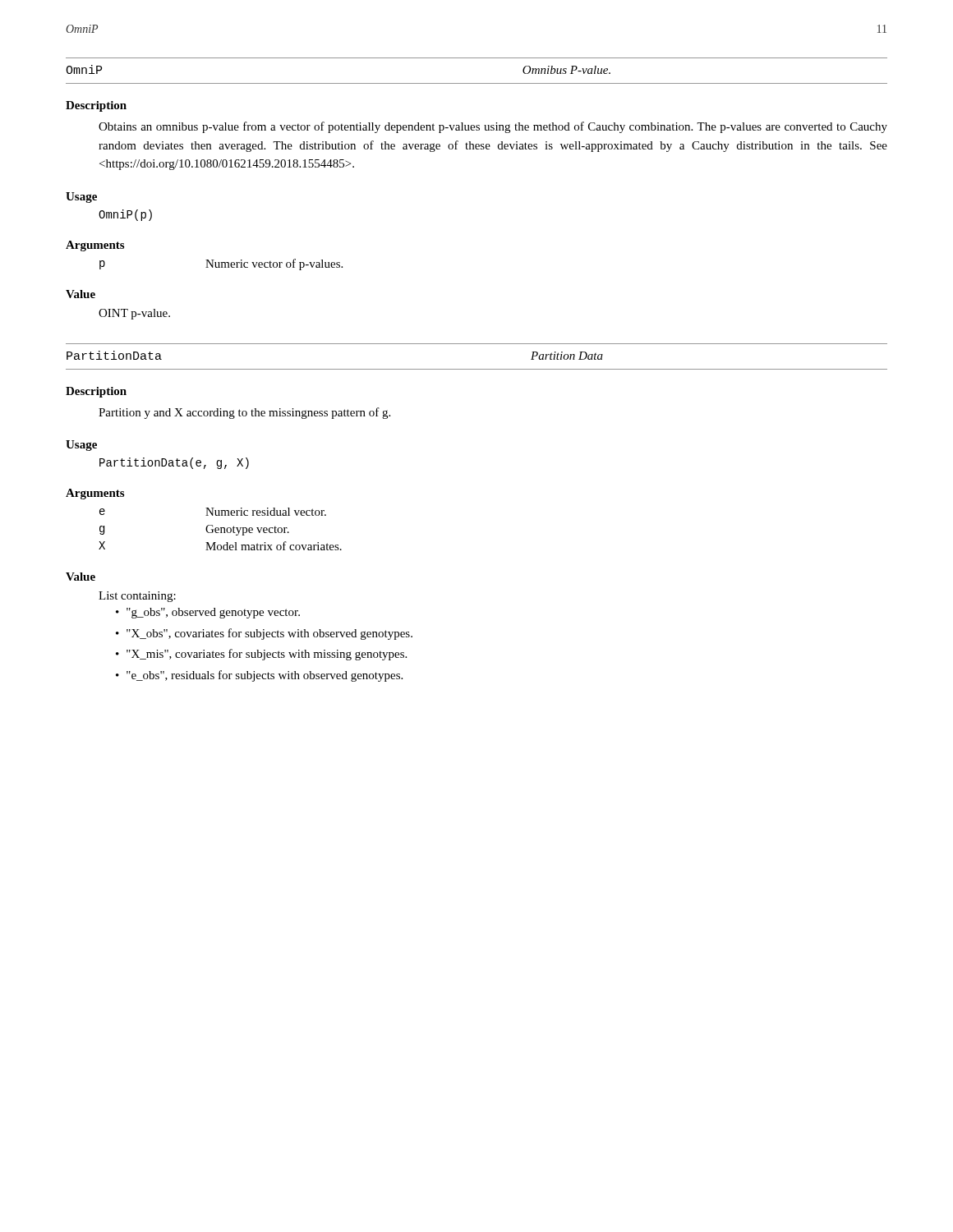Click on the text with the text "g Genotype vector."
The image size is (953, 1232).
(x=101, y=530)
